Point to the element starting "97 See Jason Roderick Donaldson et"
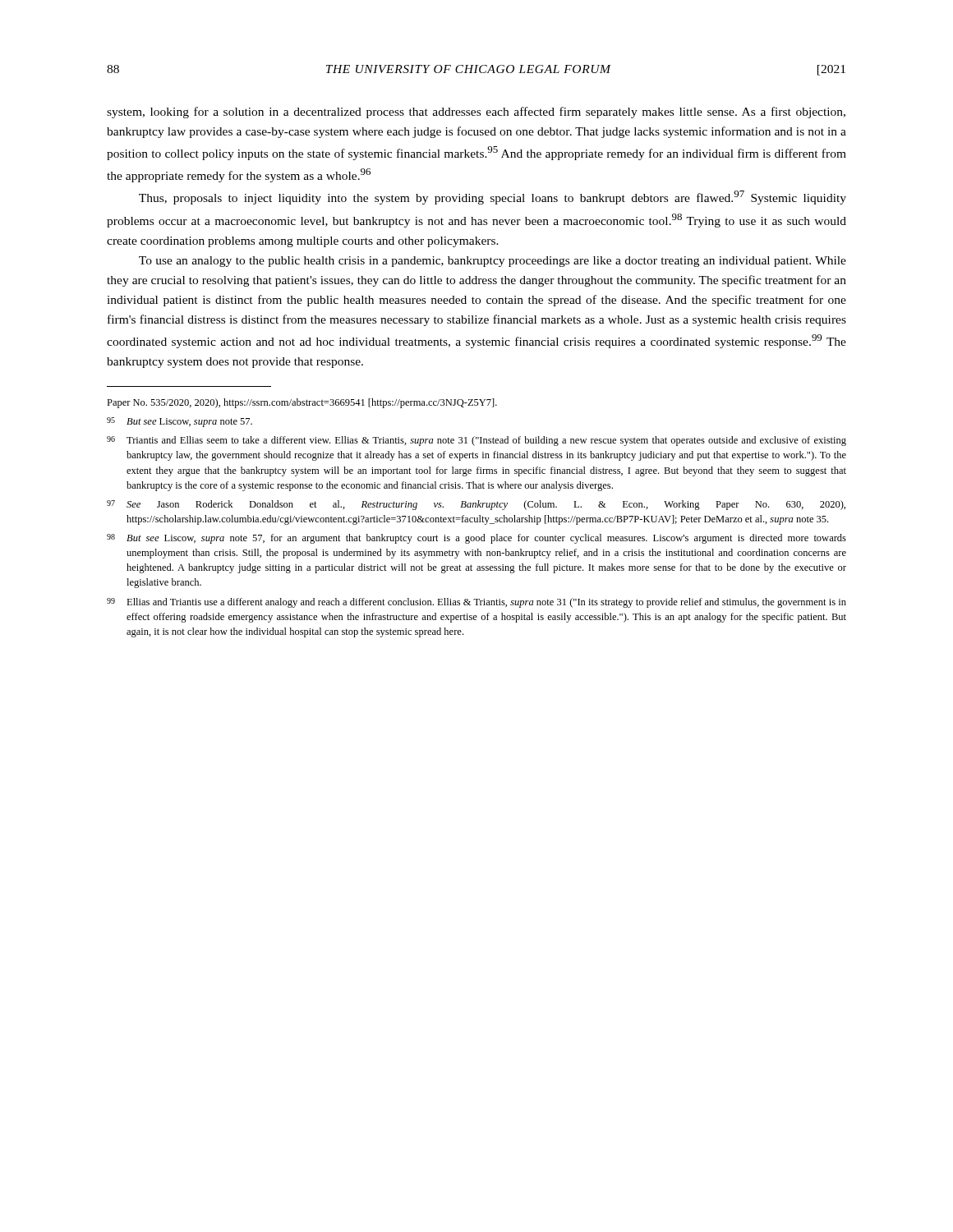The height and width of the screenshot is (1232, 953). point(476,512)
